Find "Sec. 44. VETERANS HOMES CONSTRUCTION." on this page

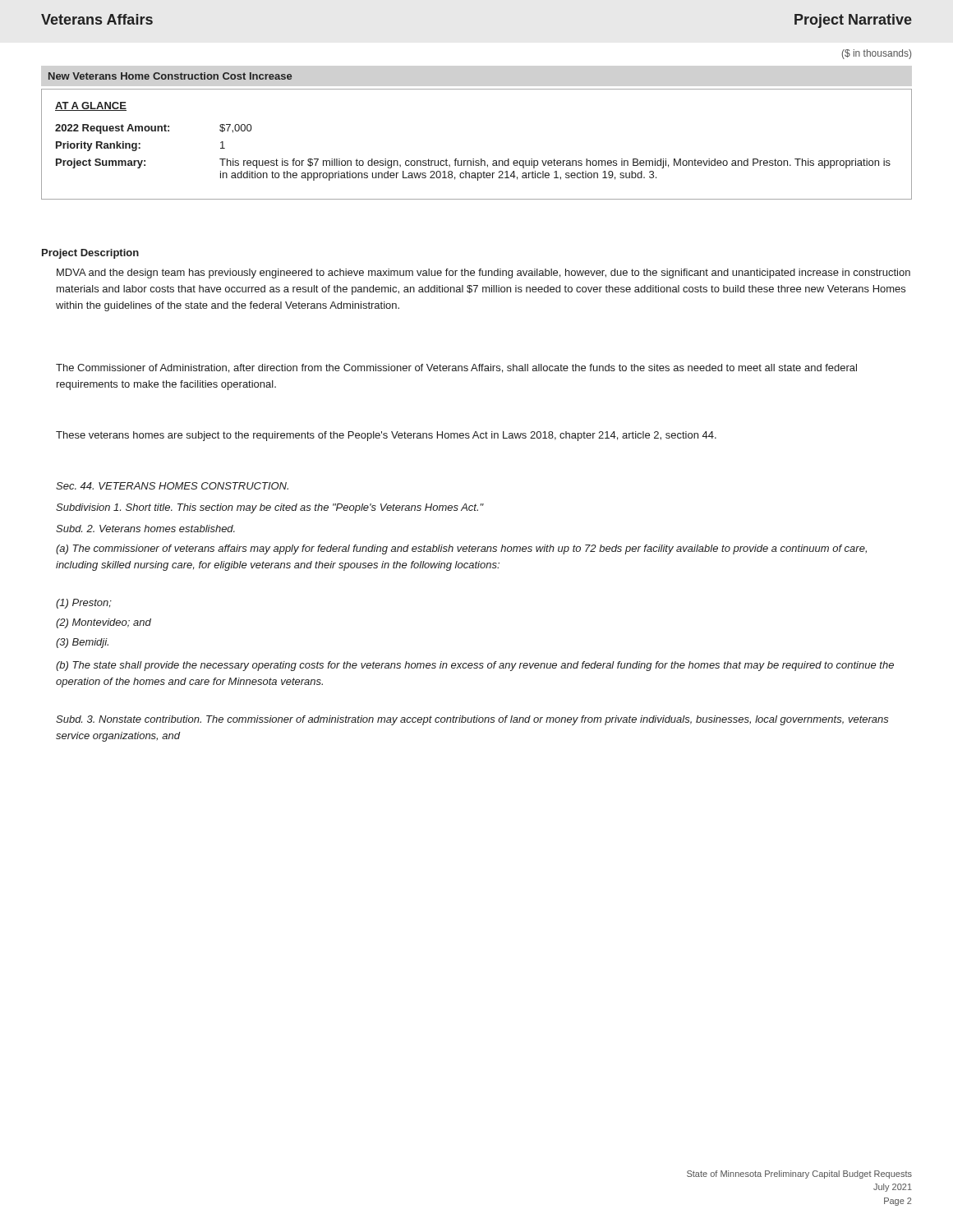173,486
